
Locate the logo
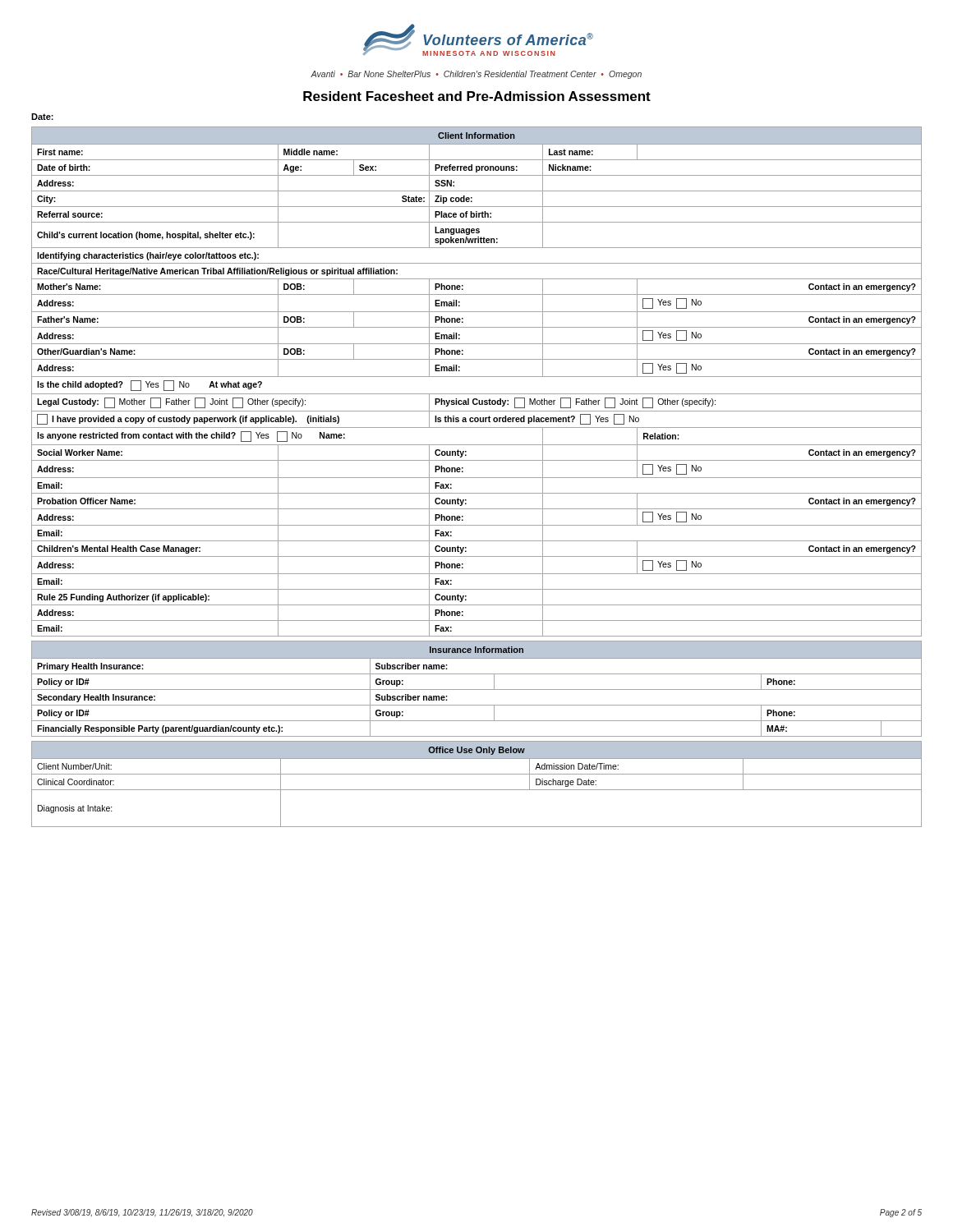coord(476,44)
